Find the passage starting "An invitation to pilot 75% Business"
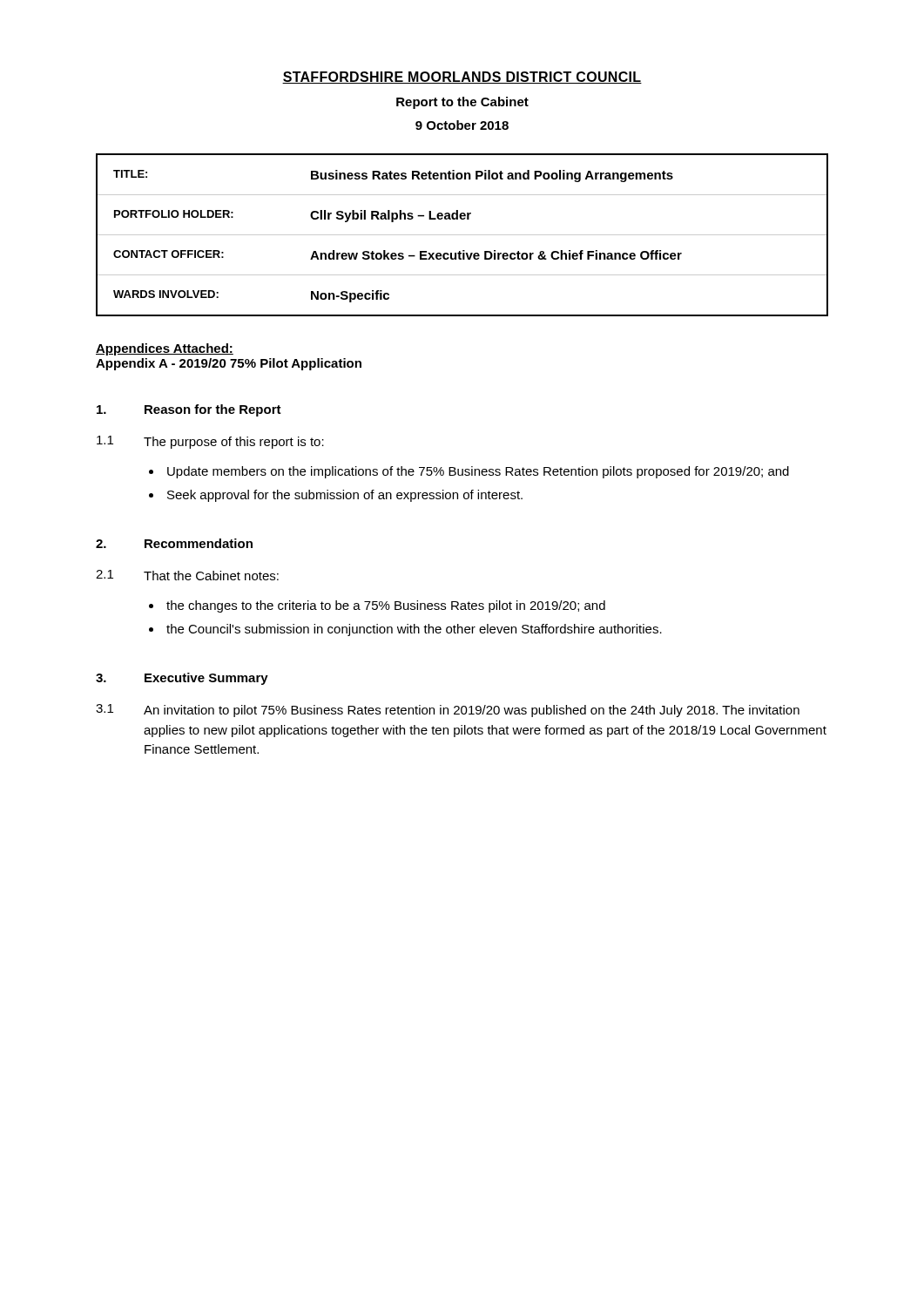Image resolution: width=924 pixels, height=1307 pixels. coord(485,729)
